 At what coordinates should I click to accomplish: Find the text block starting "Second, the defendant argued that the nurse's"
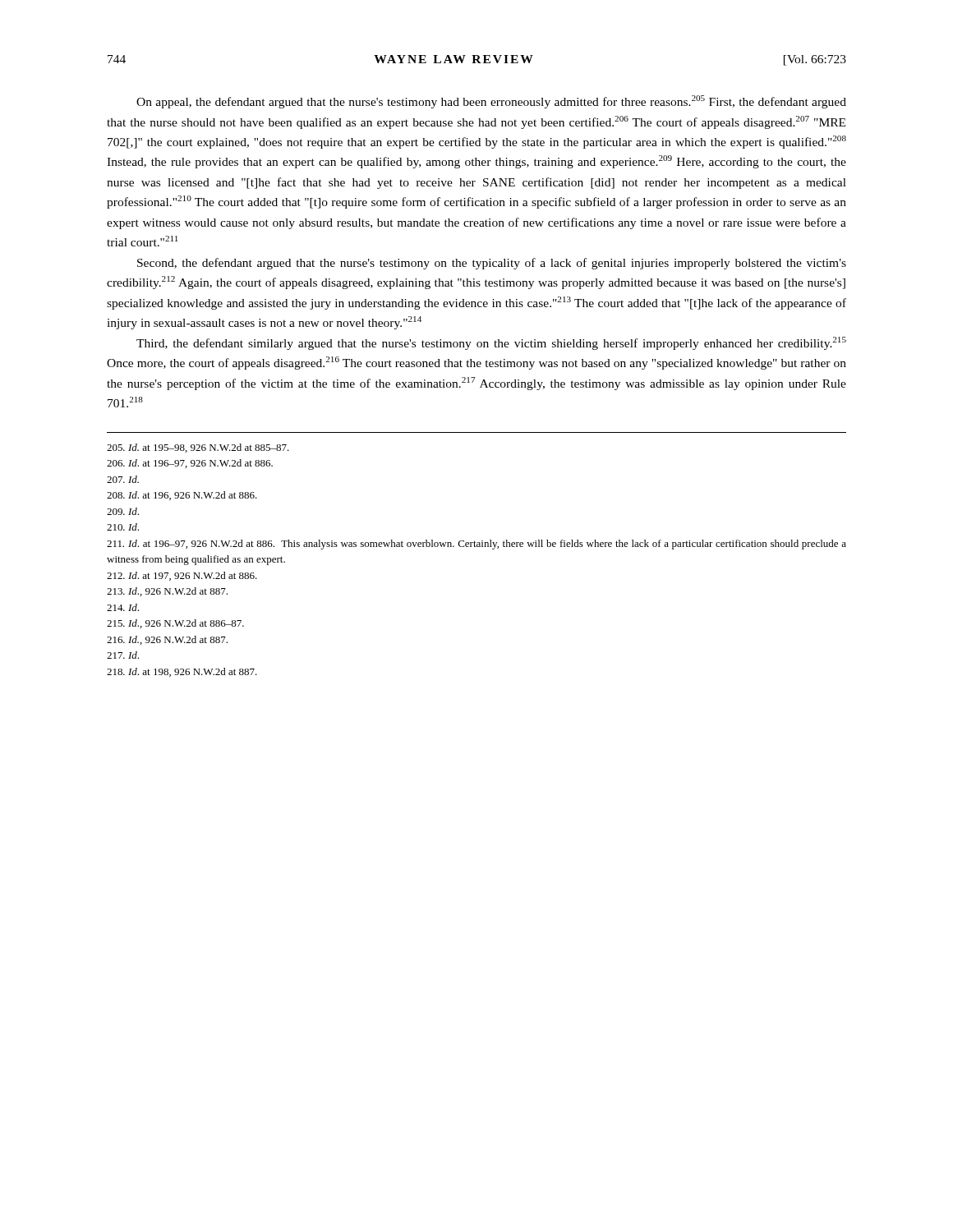coord(476,293)
